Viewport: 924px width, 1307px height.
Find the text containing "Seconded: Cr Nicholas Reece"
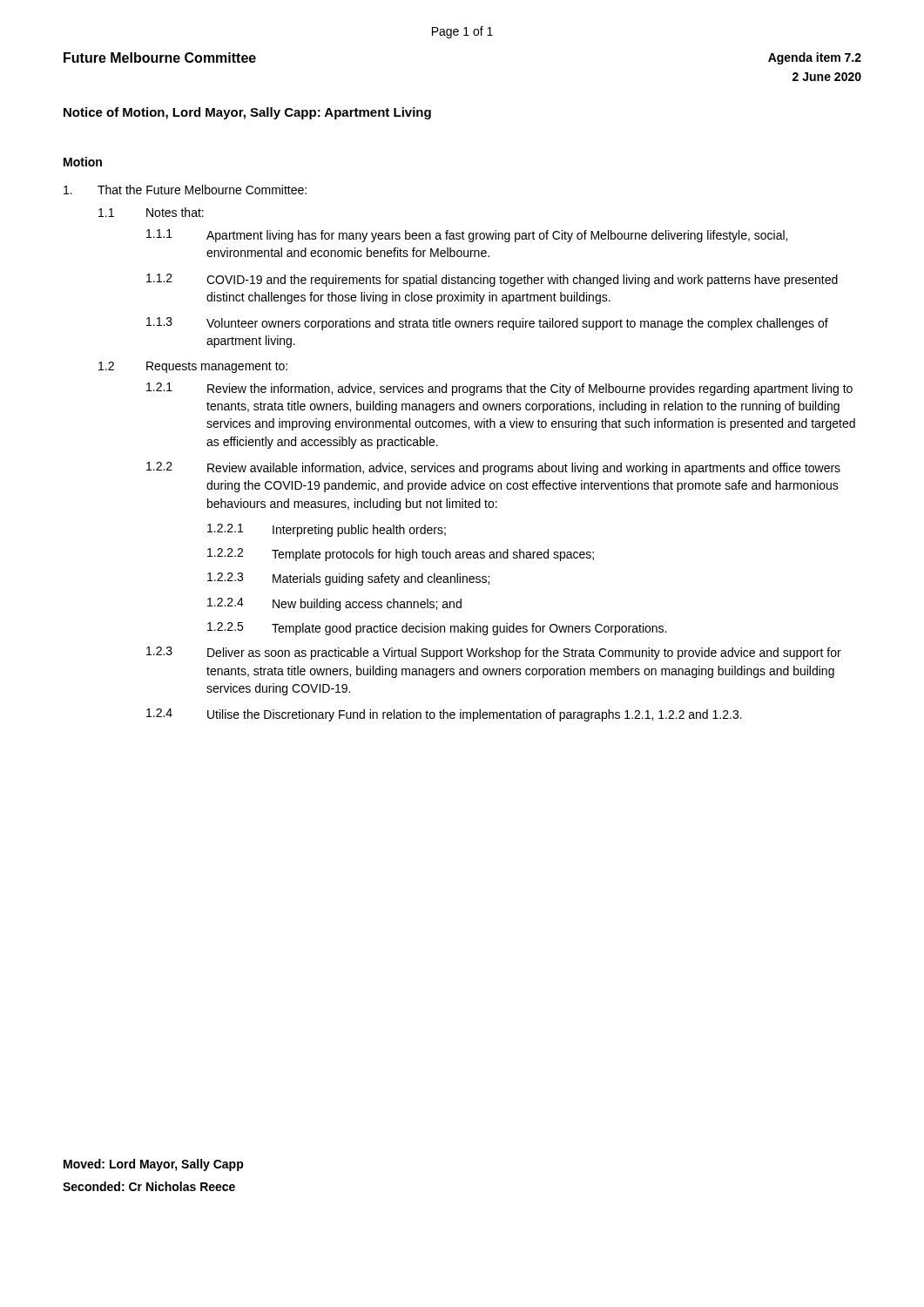click(149, 1187)
